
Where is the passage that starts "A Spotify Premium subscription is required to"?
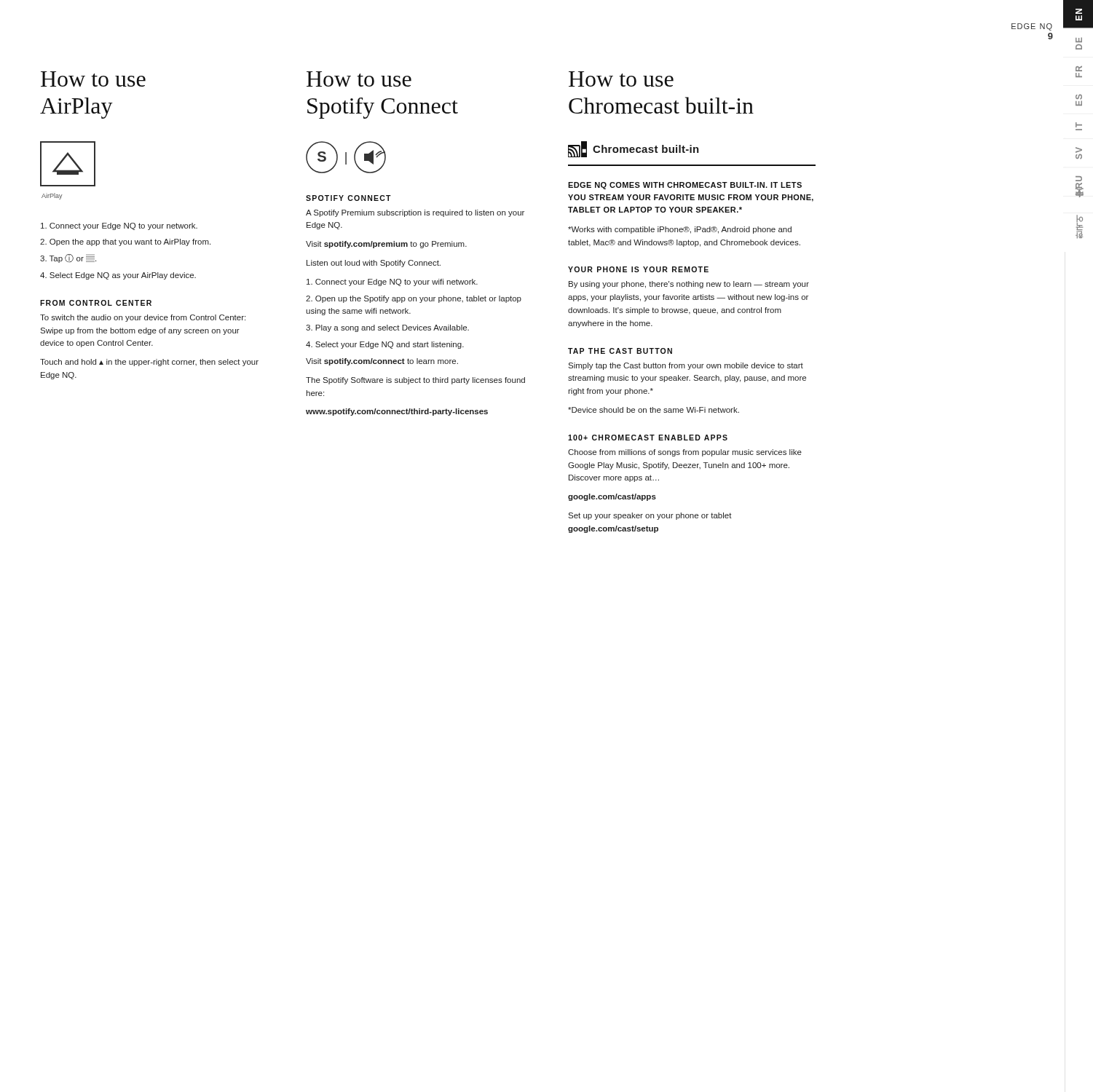tap(419, 219)
